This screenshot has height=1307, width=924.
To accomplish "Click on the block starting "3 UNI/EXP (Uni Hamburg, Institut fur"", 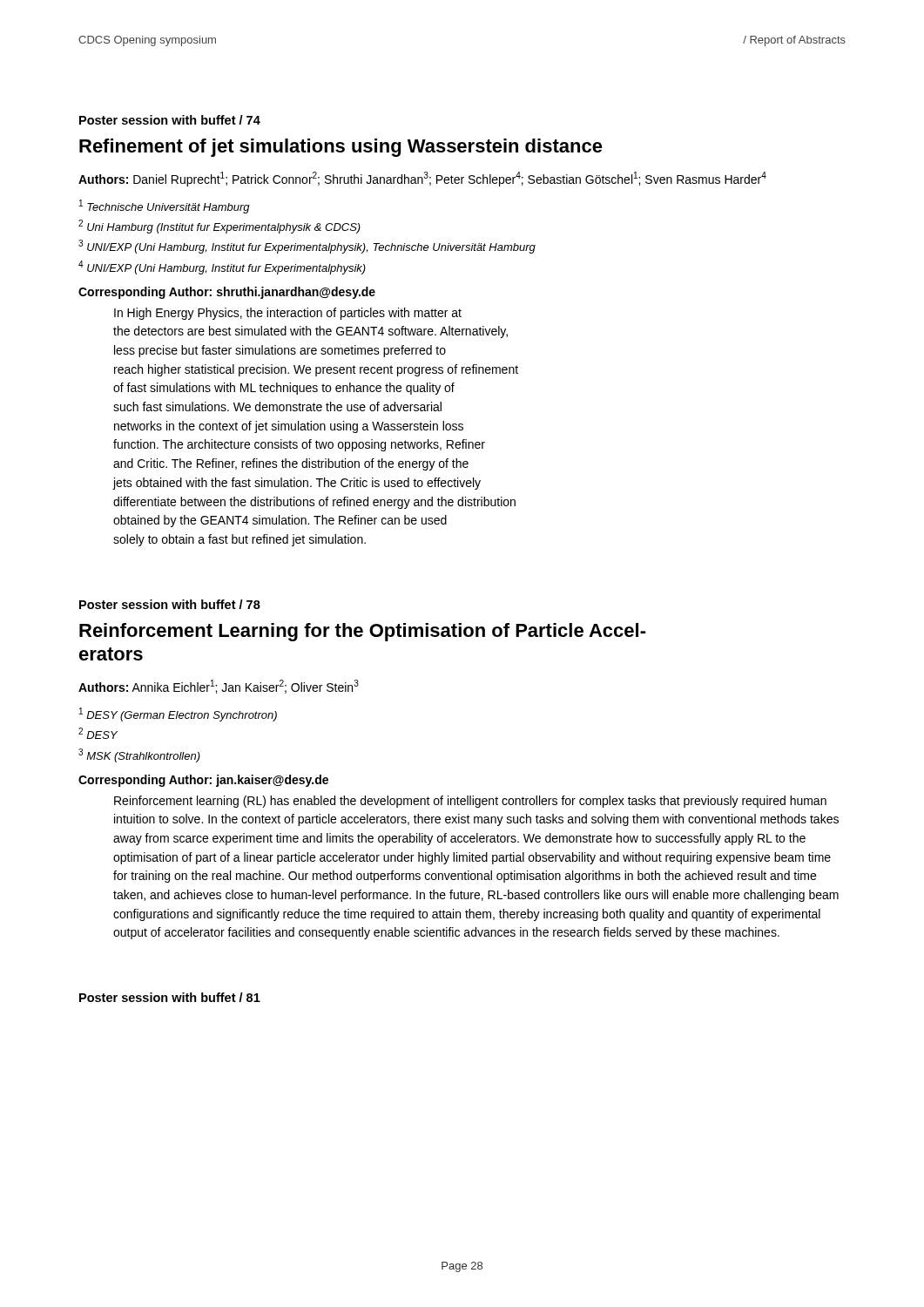I will pyautogui.click(x=307, y=247).
